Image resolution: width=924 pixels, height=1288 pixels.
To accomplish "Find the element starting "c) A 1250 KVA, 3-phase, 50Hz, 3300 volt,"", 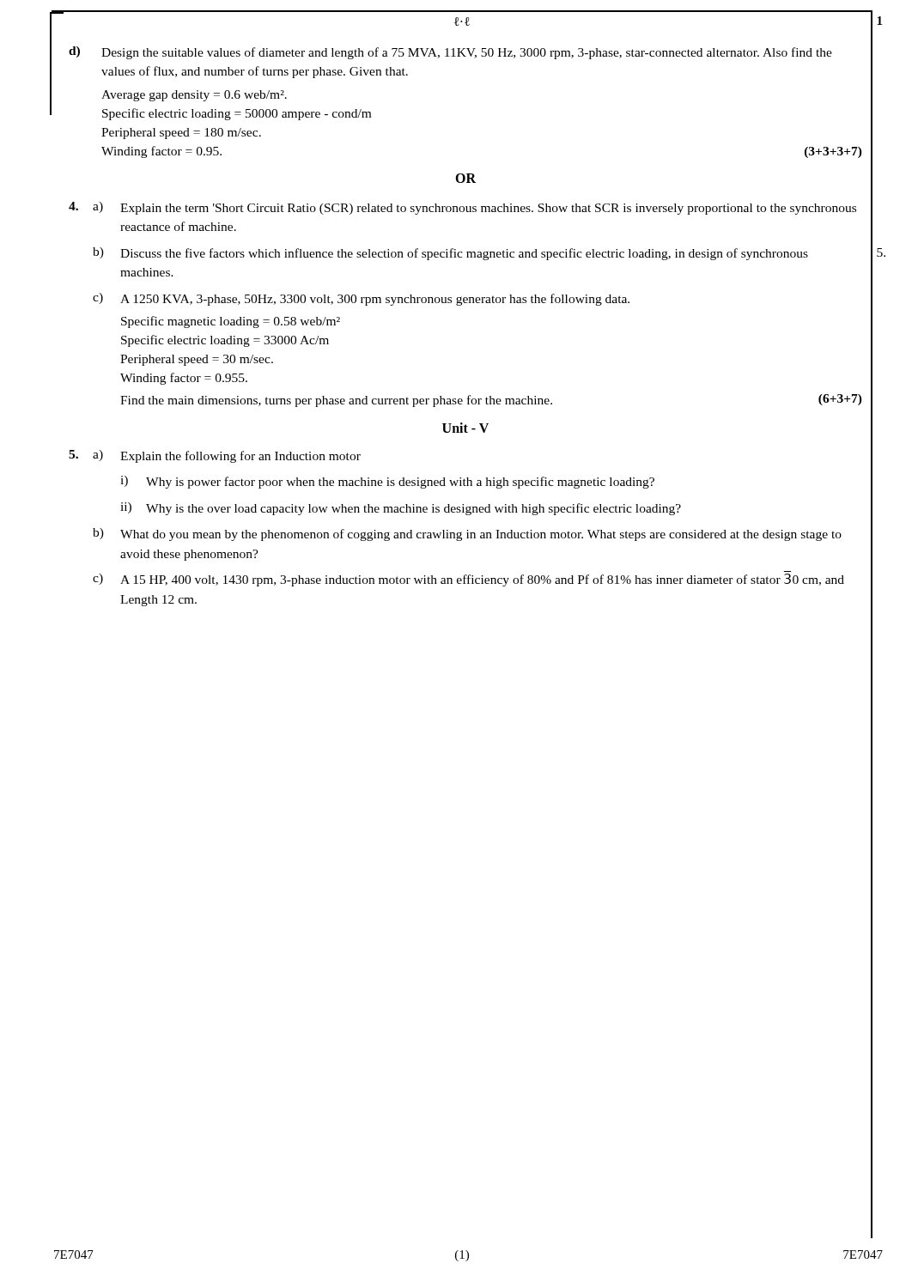I will pyautogui.click(x=477, y=299).
